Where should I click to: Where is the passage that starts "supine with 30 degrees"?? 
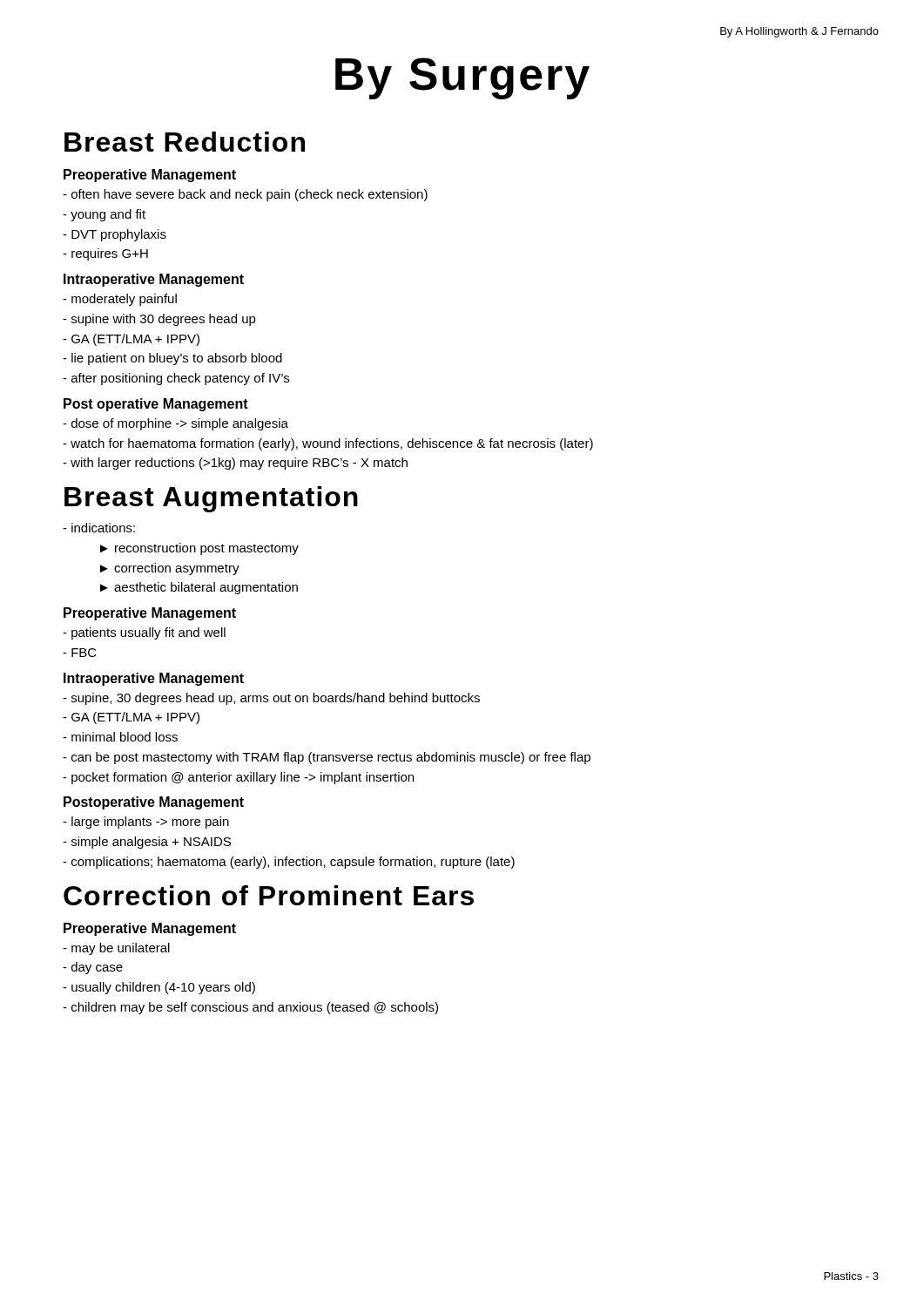[159, 318]
